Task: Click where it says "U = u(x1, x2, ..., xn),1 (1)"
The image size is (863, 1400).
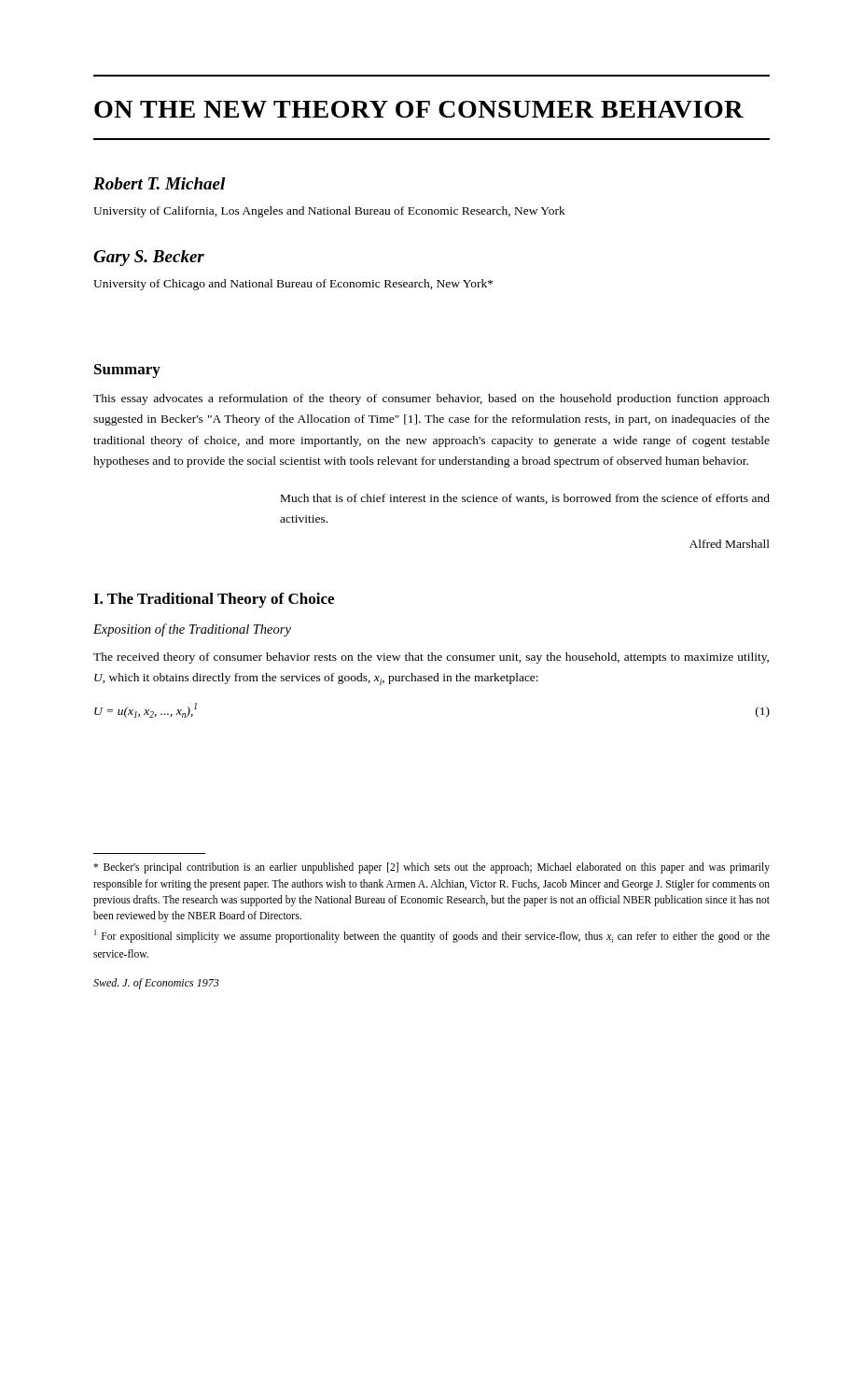Action: coord(149,710)
